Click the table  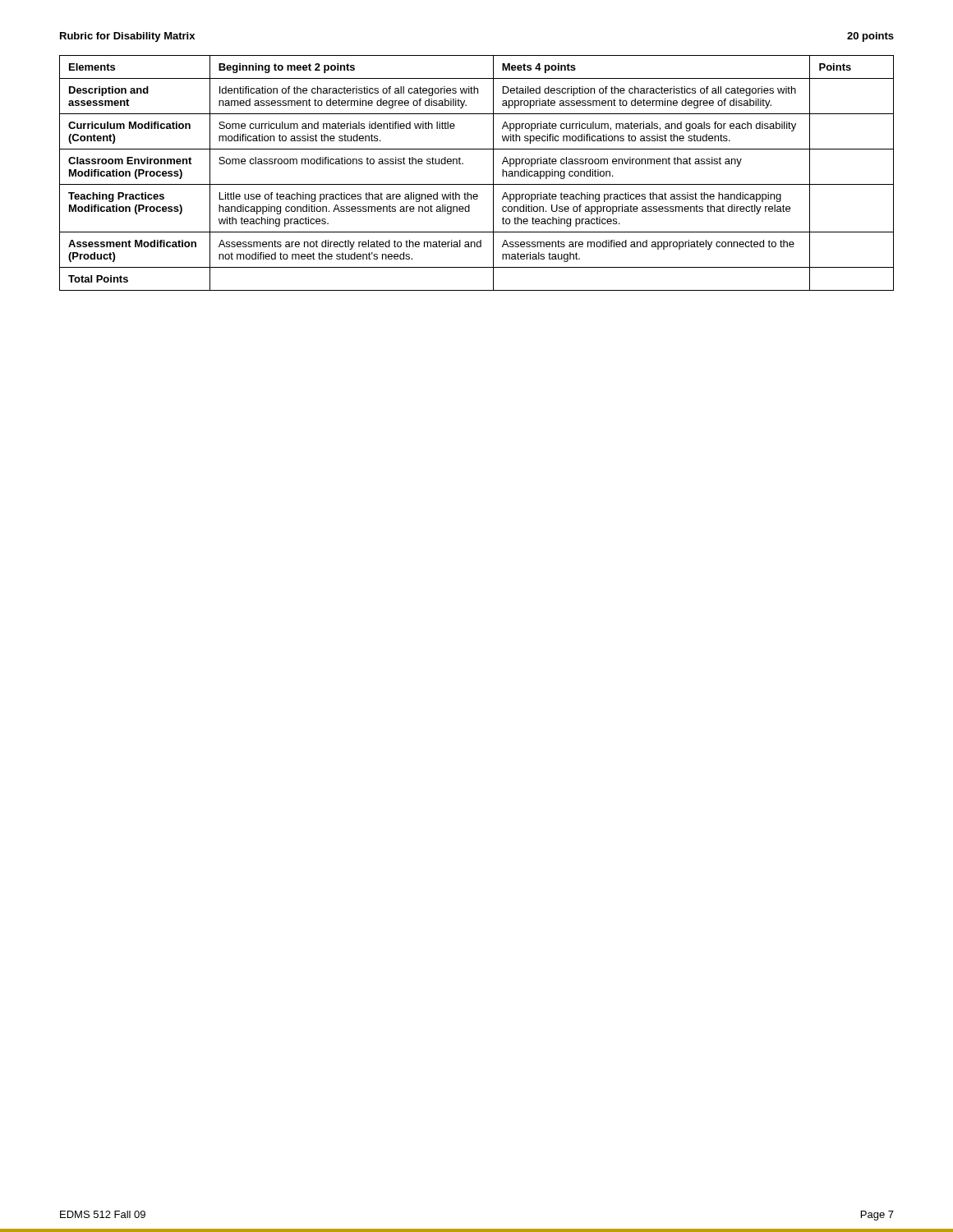[476, 173]
